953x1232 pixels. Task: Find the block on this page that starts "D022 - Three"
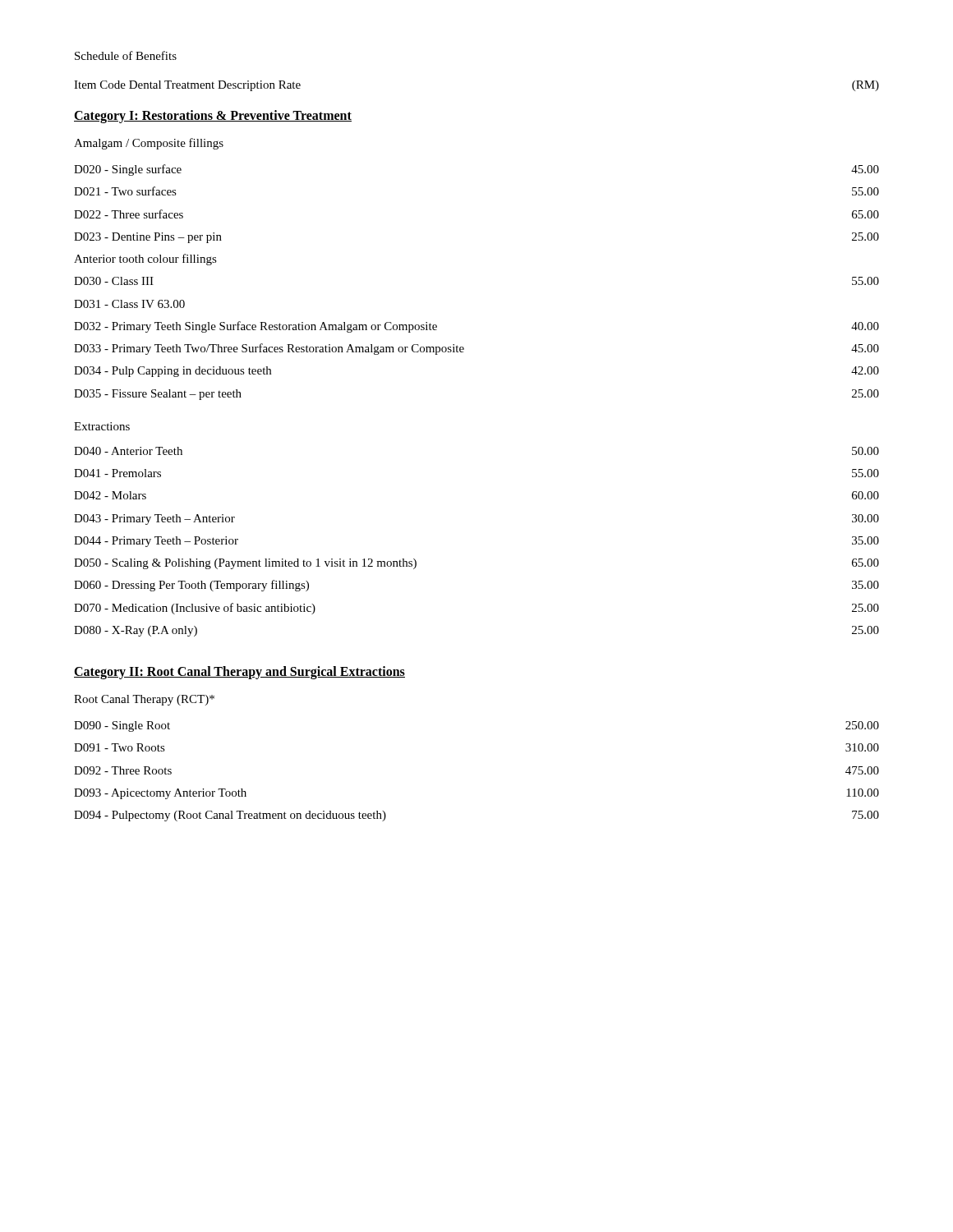point(127,214)
